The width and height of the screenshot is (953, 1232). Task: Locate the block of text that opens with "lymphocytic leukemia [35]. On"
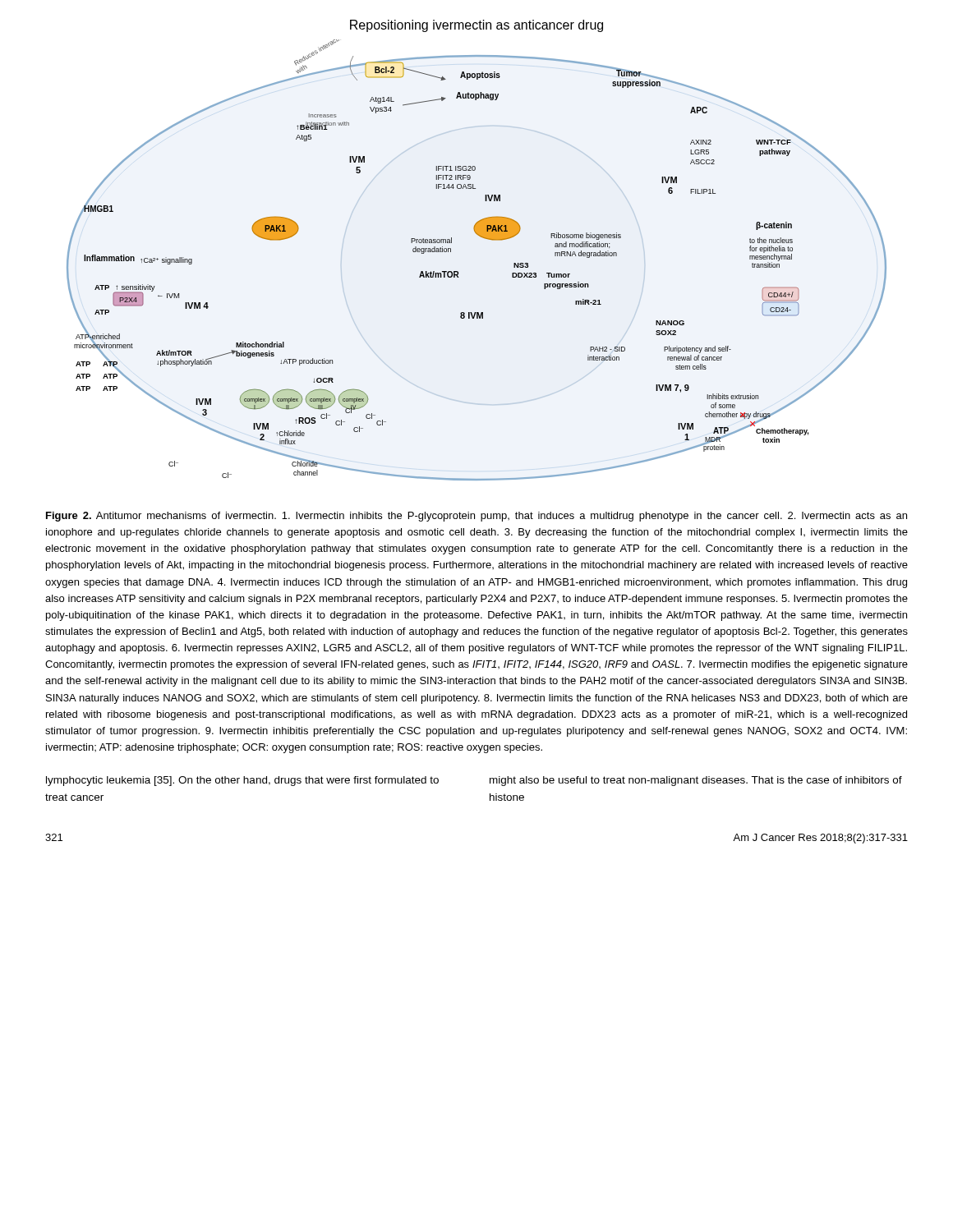[x=242, y=789]
